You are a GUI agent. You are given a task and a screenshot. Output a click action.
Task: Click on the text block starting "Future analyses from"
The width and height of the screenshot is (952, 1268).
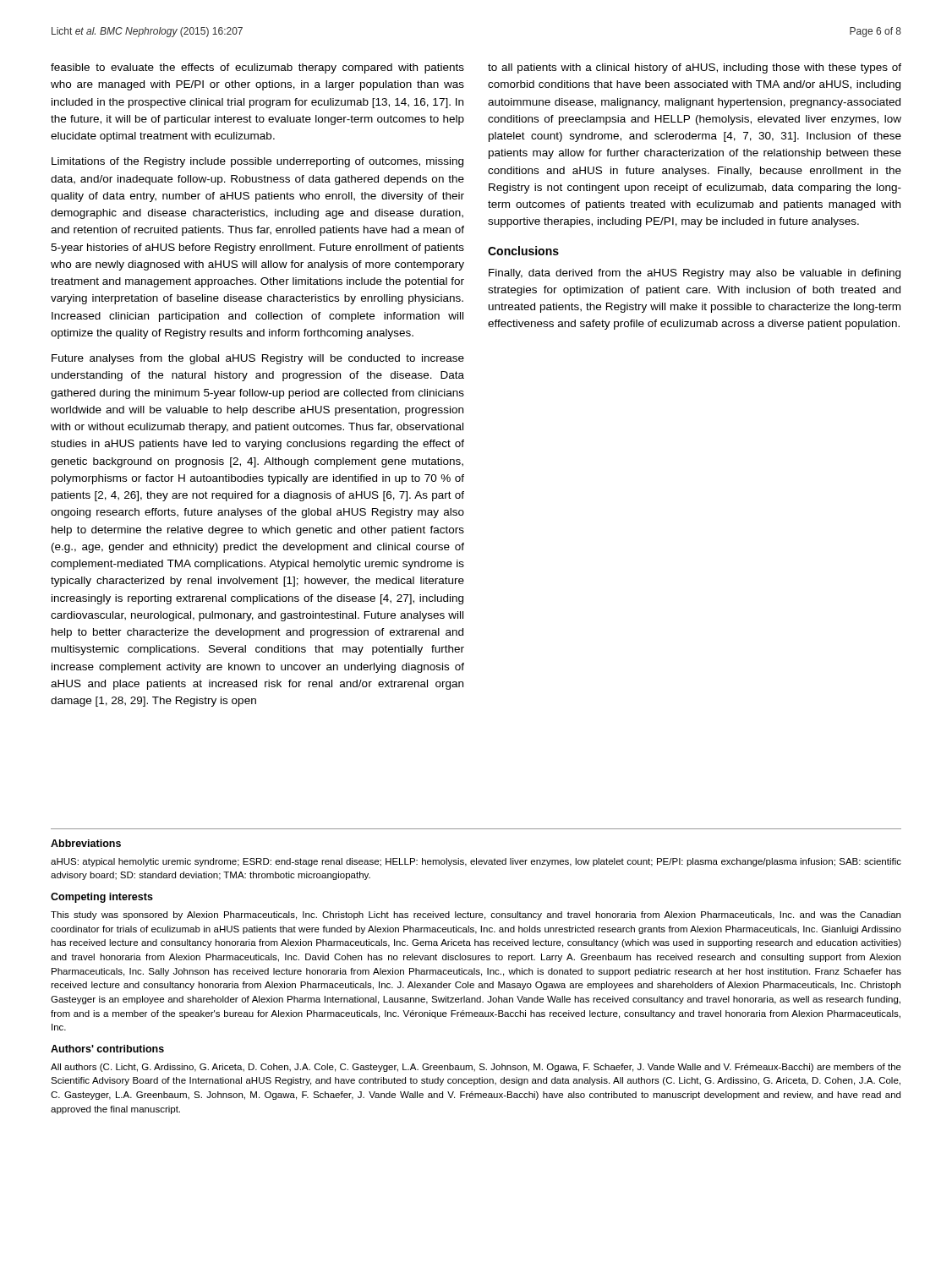click(257, 530)
